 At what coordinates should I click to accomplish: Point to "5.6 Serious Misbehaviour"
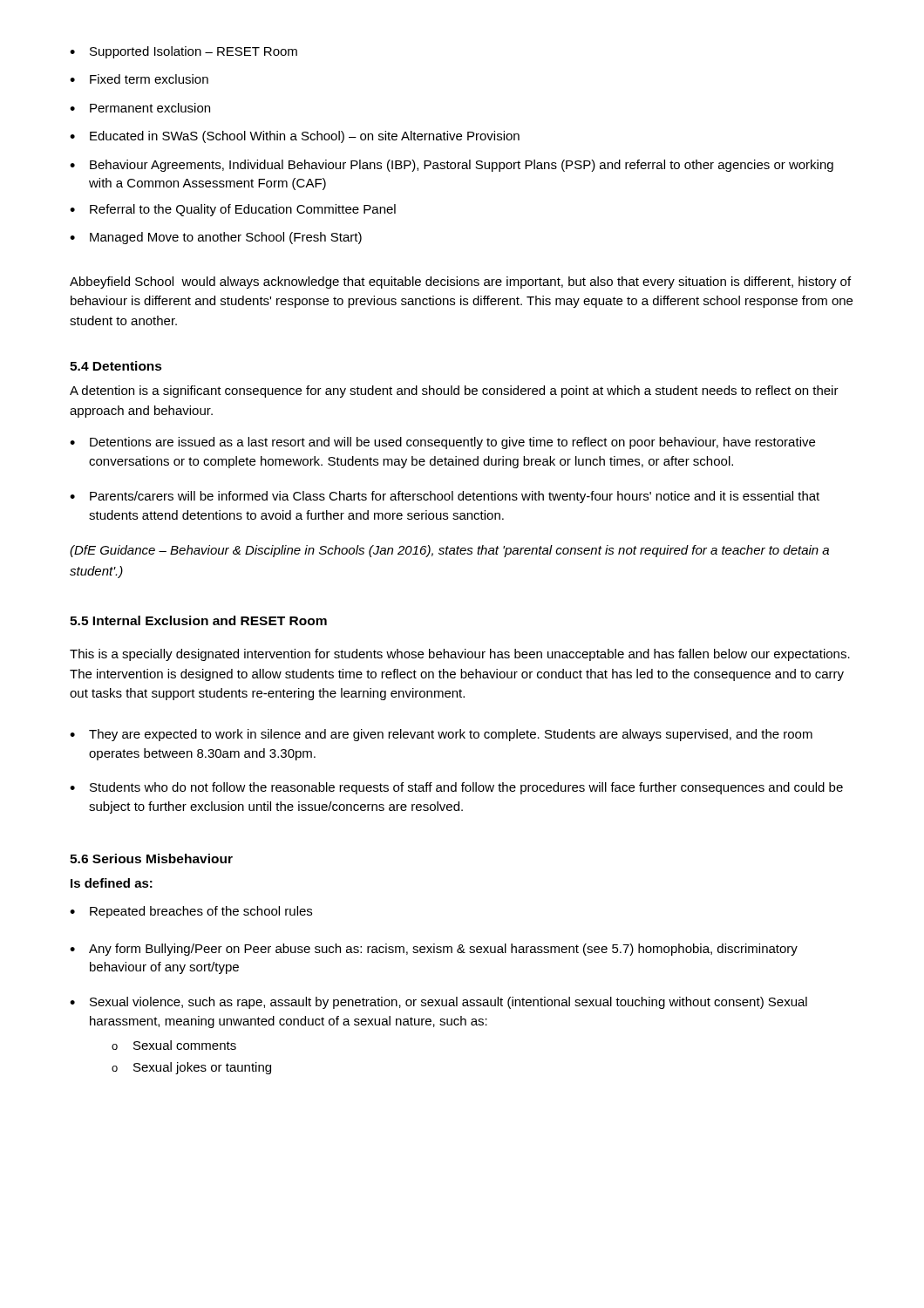pyautogui.click(x=151, y=858)
